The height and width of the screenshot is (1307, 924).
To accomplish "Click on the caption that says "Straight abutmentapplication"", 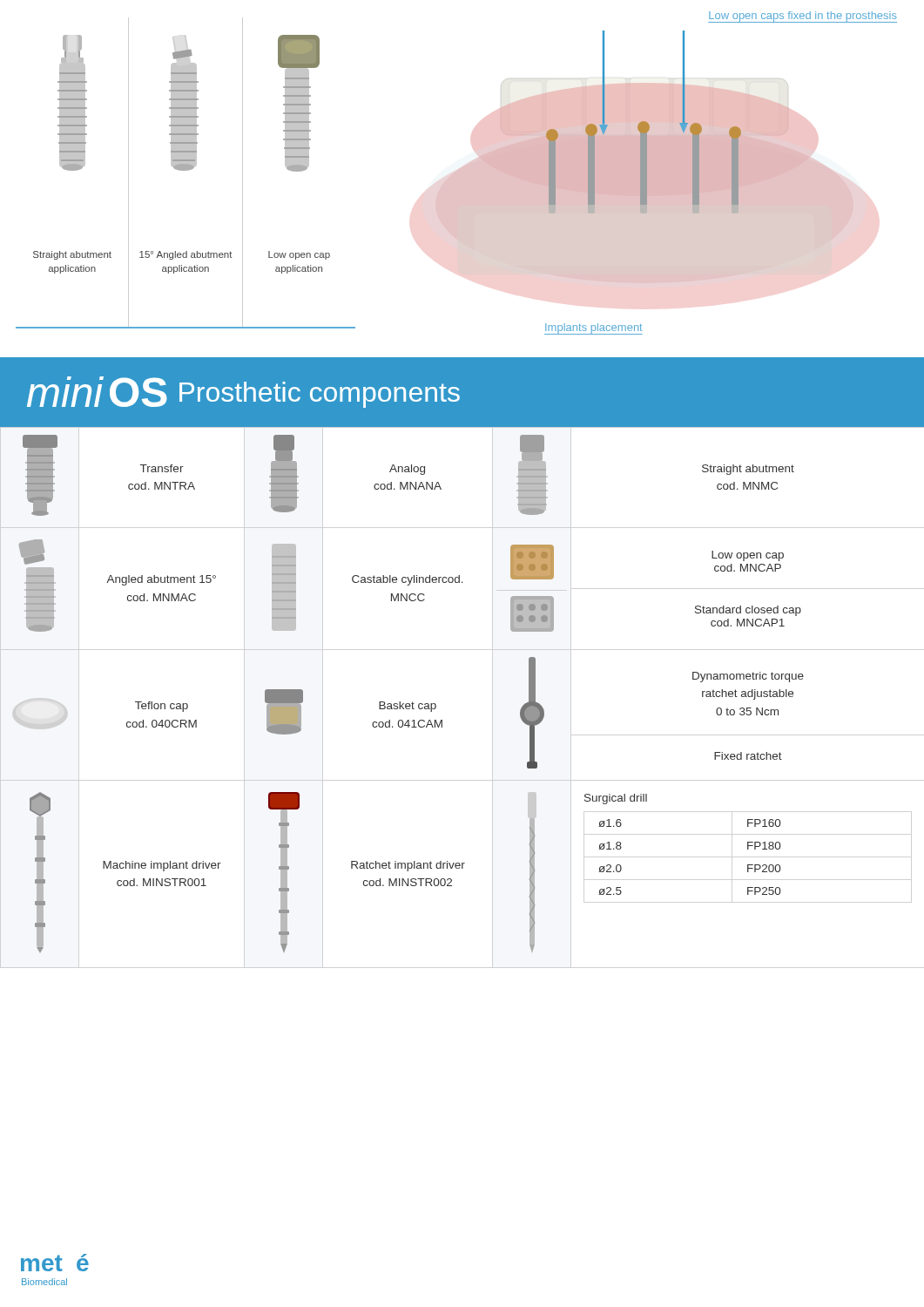I will pos(72,261).
